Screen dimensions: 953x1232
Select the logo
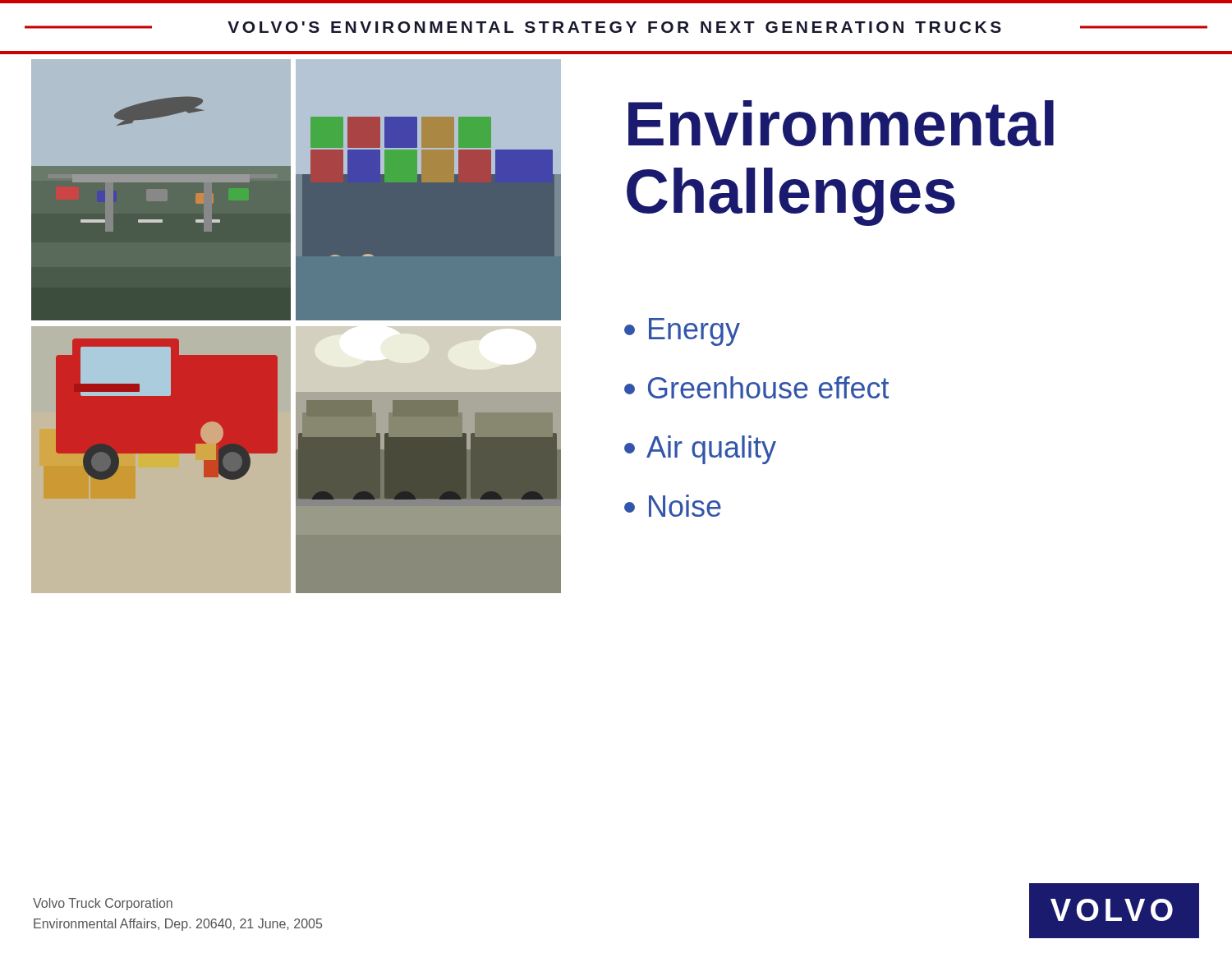pyautogui.click(x=1114, y=911)
